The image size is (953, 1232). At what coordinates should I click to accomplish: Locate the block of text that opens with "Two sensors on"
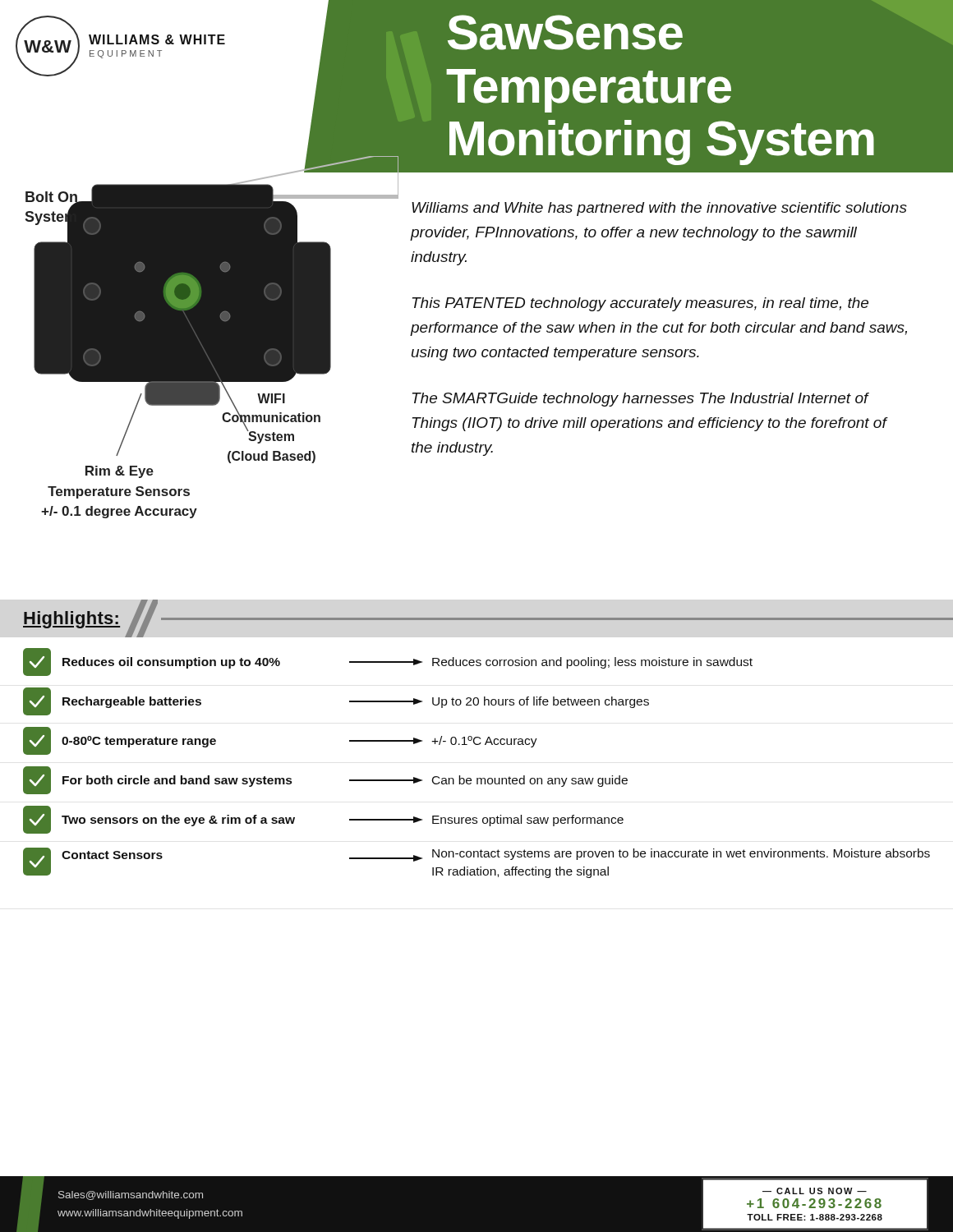coord(488,820)
